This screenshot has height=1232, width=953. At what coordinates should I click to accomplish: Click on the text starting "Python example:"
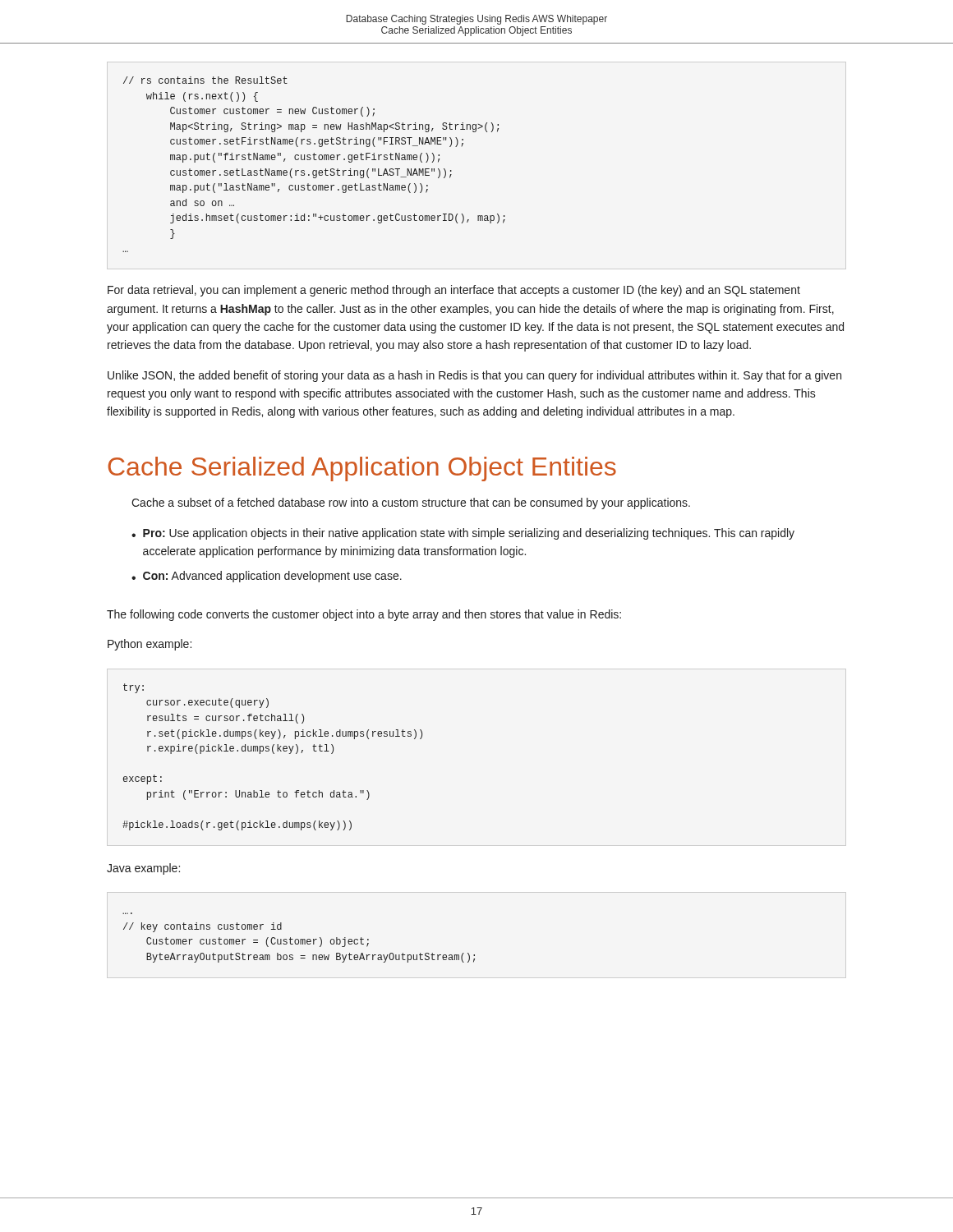150,644
